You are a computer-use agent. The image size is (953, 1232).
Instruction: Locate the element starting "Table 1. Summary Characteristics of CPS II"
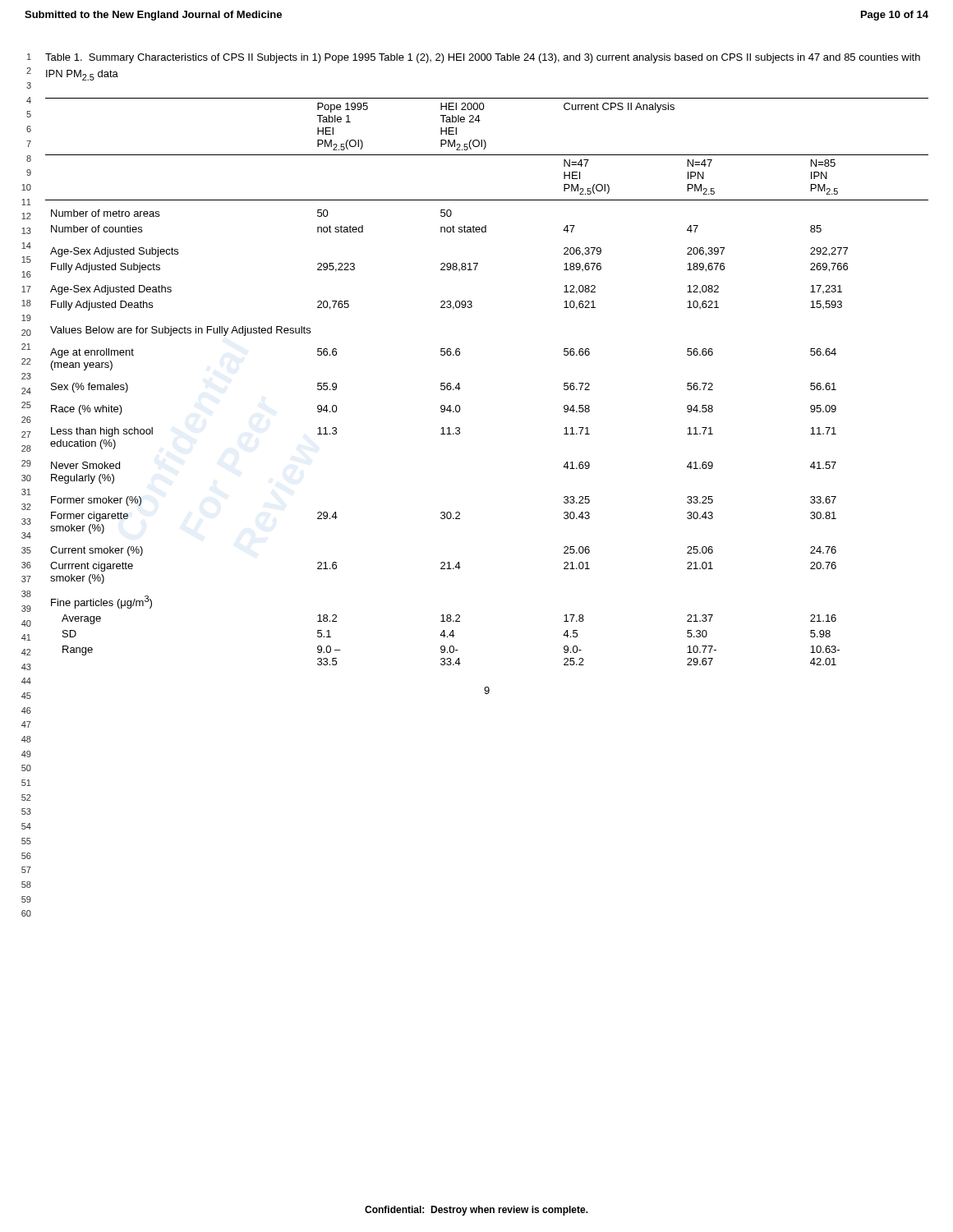pyautogui.click(x=483, y=66)
